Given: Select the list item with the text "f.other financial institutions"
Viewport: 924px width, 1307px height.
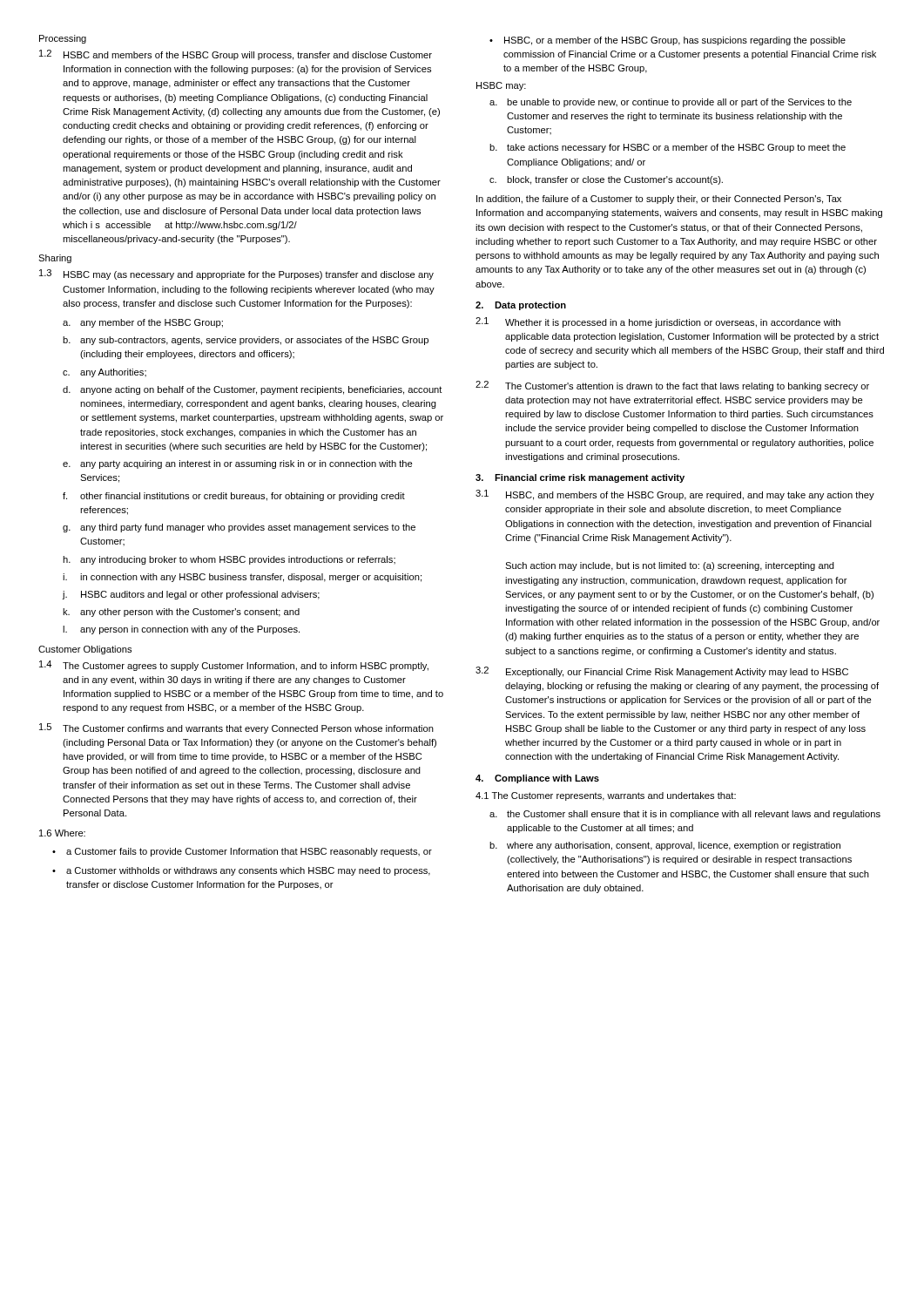Looking at the screenshot, I should pos(255,503).
